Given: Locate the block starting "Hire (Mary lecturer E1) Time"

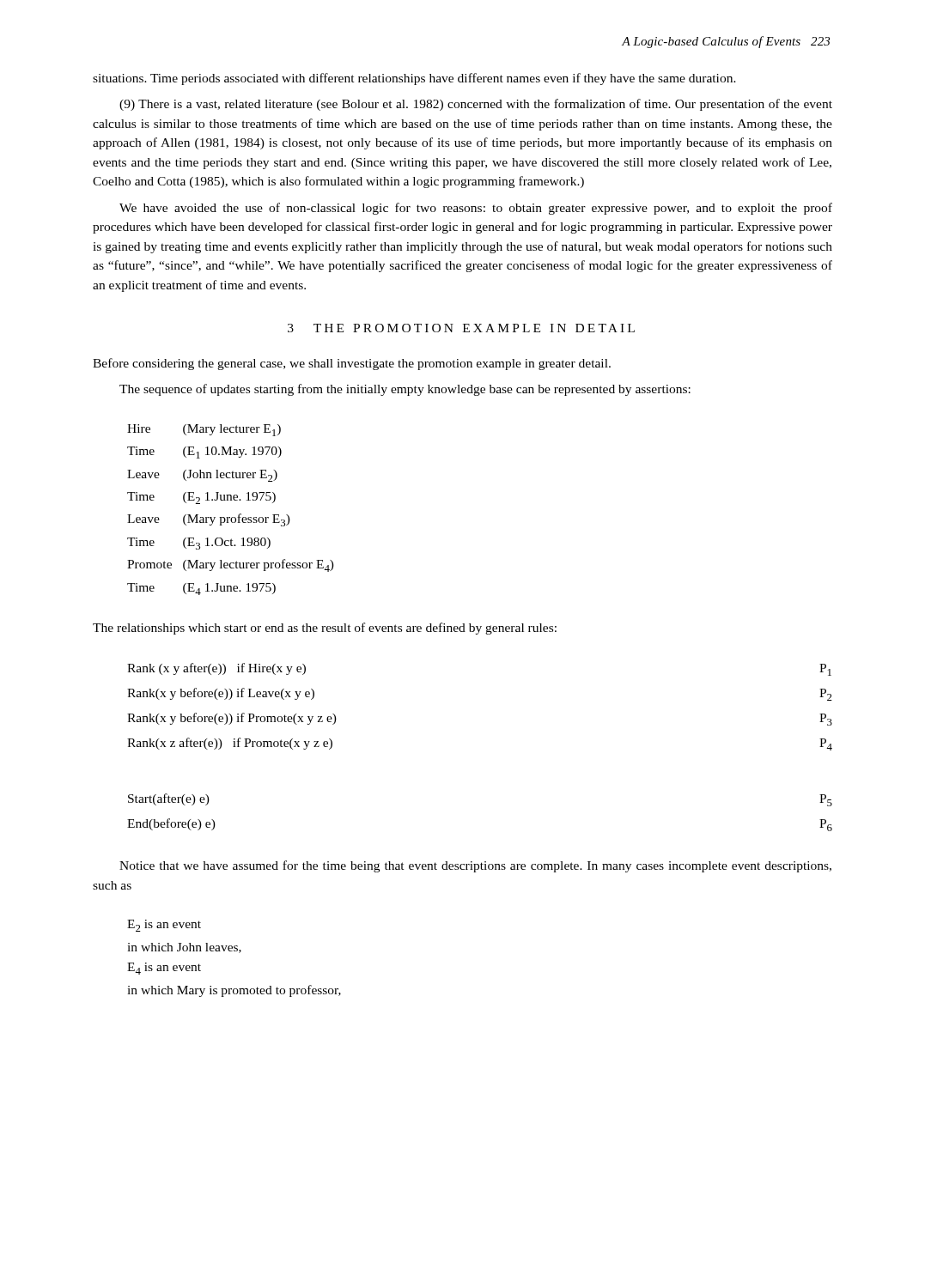Looking at the screenshot, I should (236, 509).
